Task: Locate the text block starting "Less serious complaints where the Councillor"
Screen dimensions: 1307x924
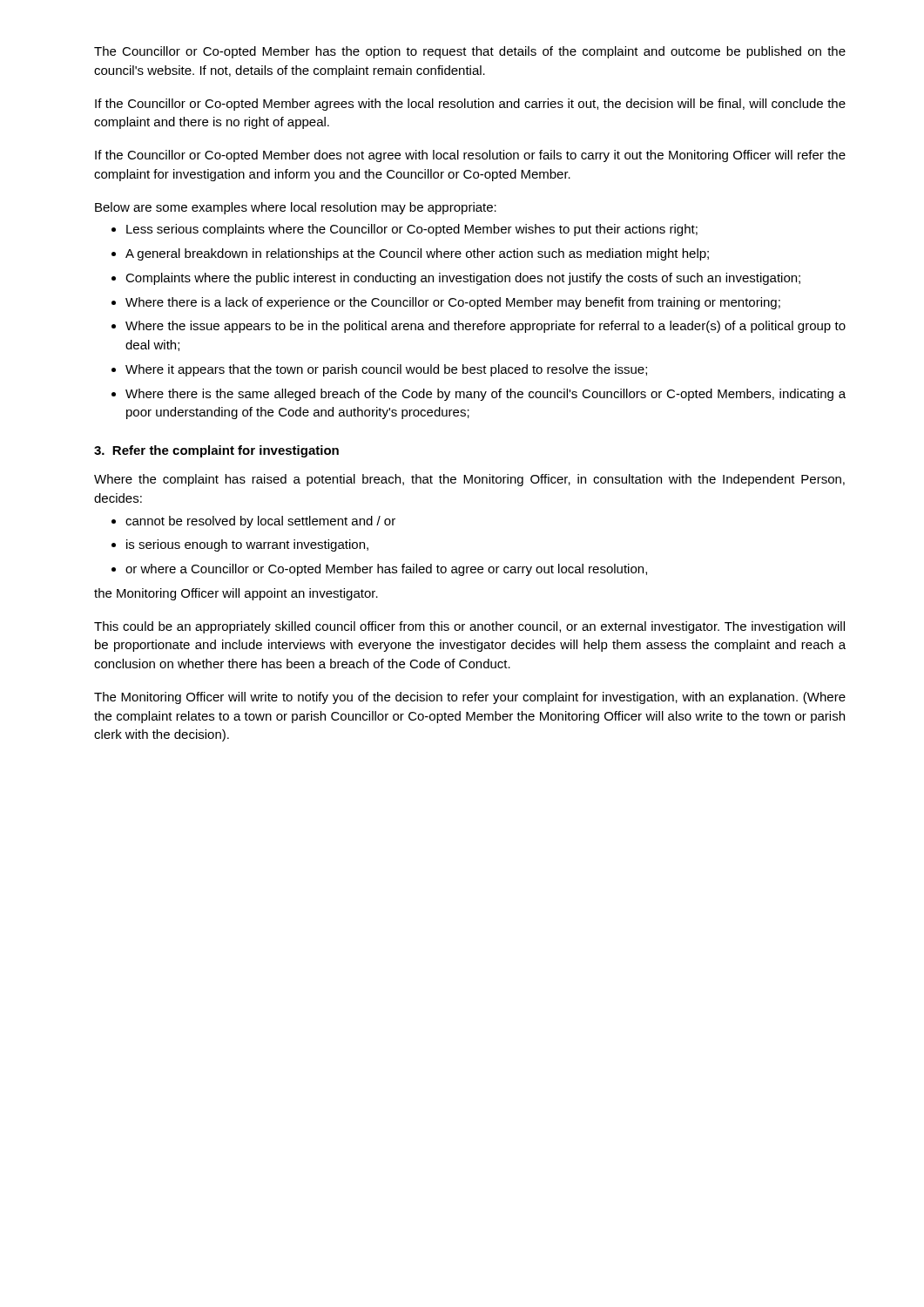Action: [x=470, y=229]
